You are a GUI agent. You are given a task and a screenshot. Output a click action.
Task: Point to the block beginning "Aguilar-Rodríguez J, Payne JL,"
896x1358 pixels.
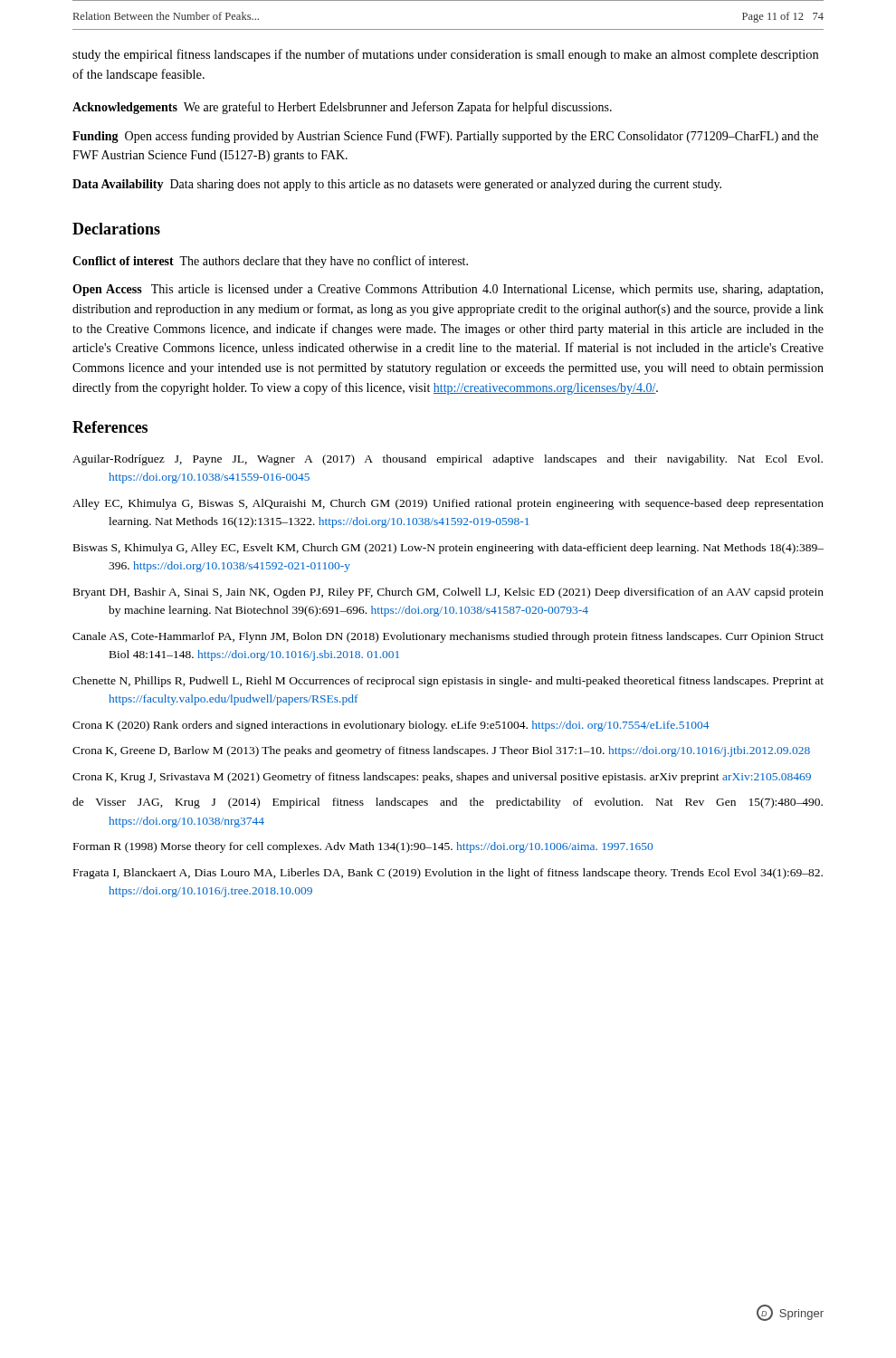[x=448, y=467]
